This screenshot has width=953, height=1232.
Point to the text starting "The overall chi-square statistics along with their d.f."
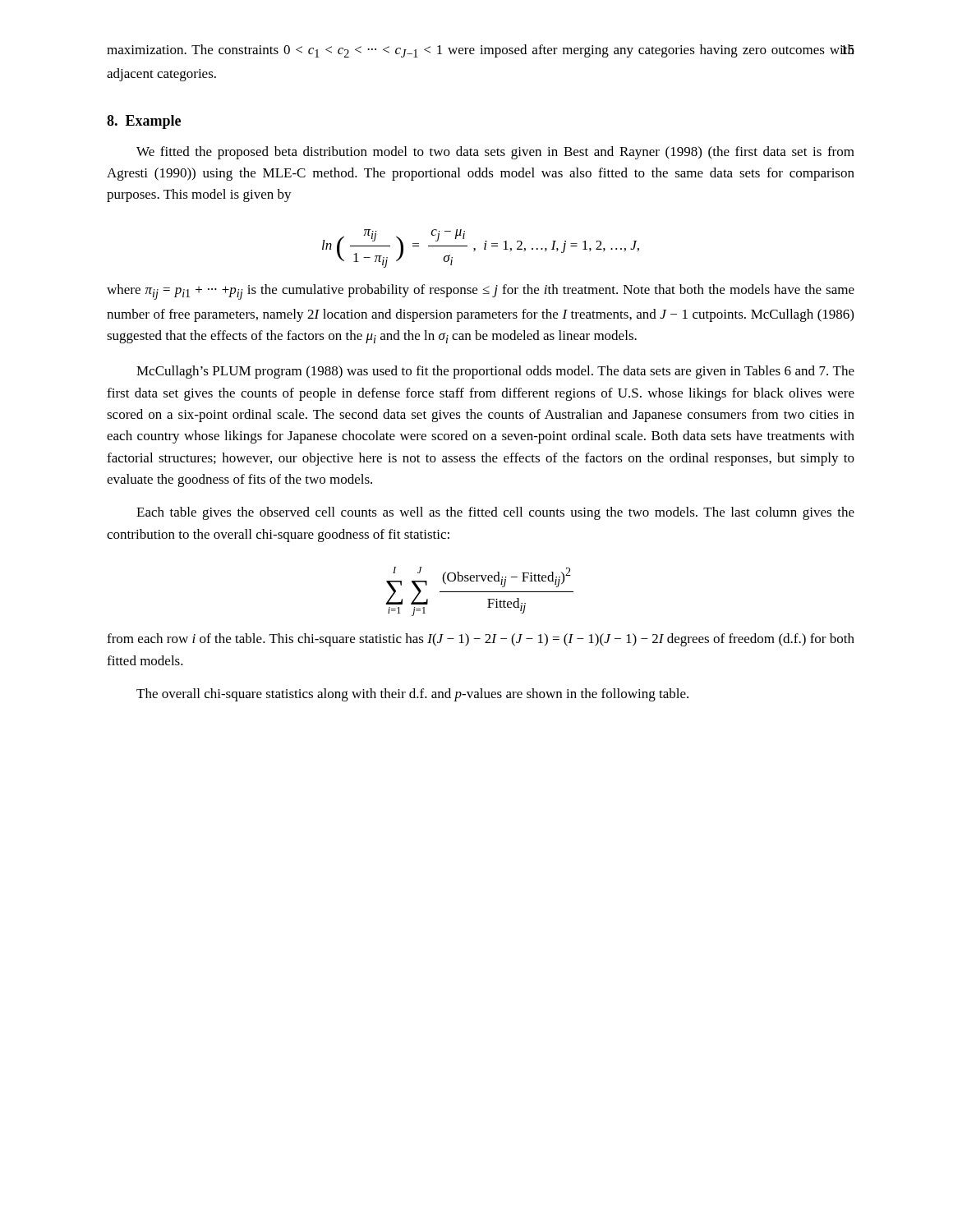pyautogui.click(x=413, y=694)
